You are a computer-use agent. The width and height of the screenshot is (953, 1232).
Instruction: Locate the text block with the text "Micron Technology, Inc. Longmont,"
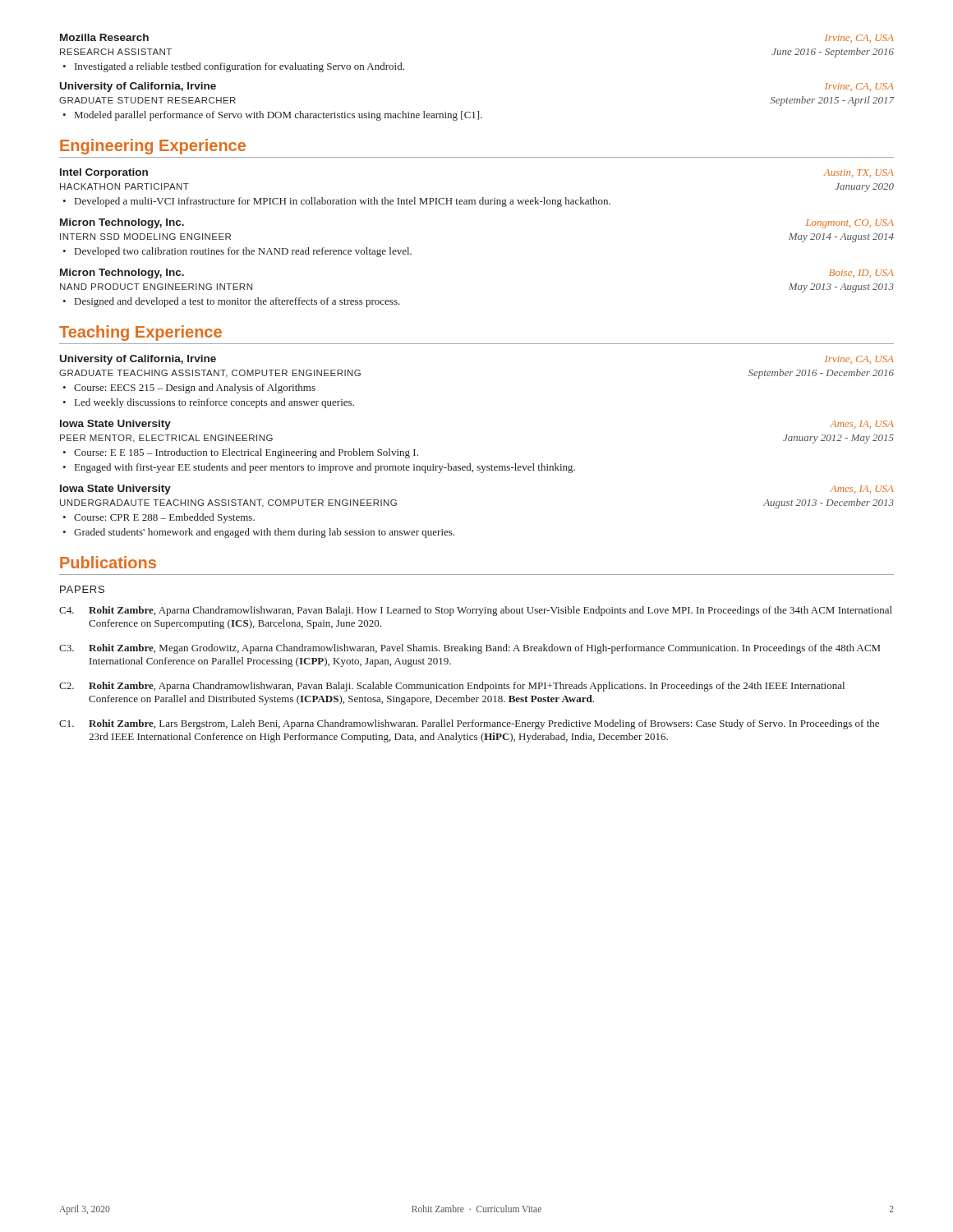pos(121,222)
